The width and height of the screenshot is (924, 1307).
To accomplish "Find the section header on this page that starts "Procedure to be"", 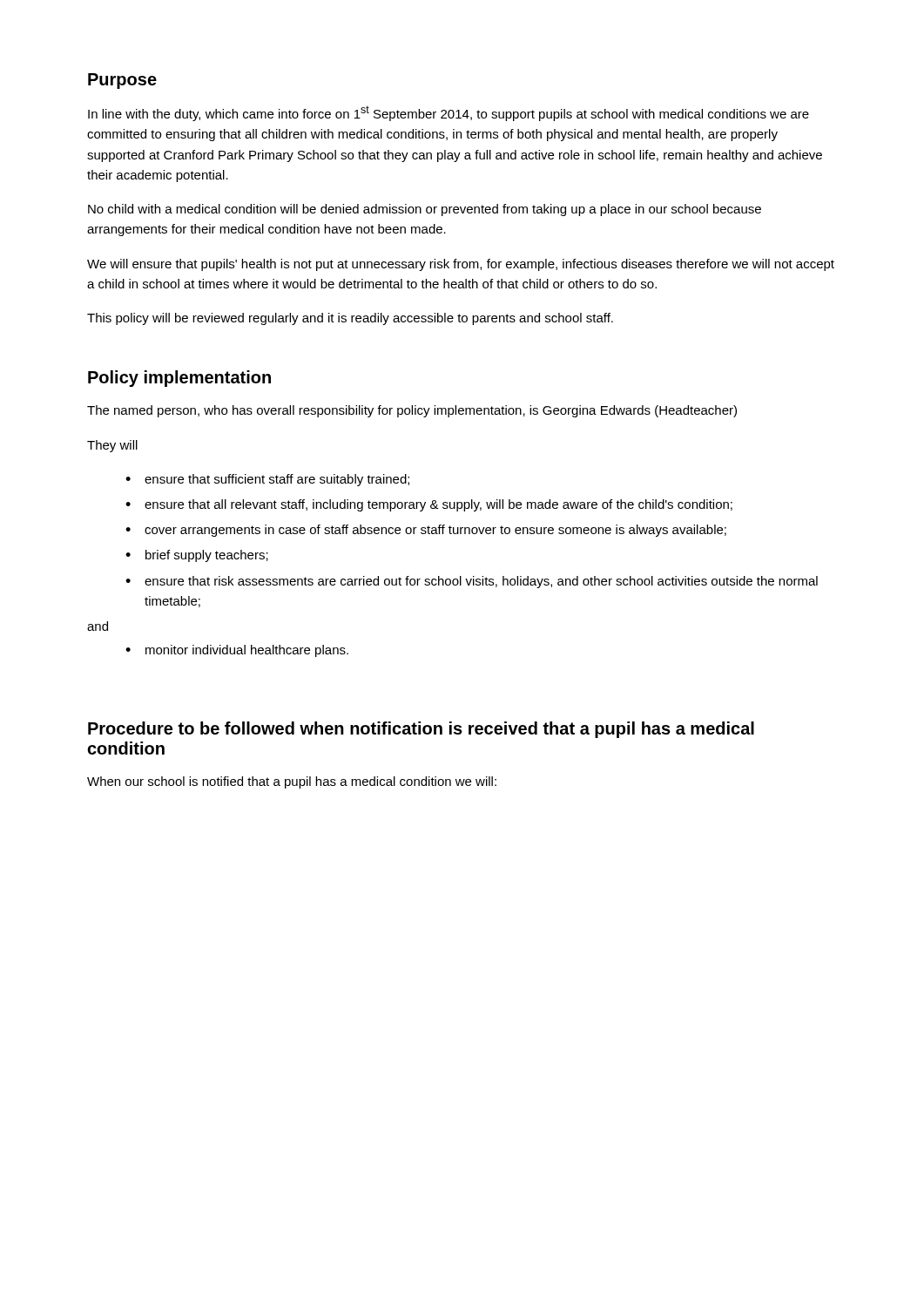I will pos(421,739).
